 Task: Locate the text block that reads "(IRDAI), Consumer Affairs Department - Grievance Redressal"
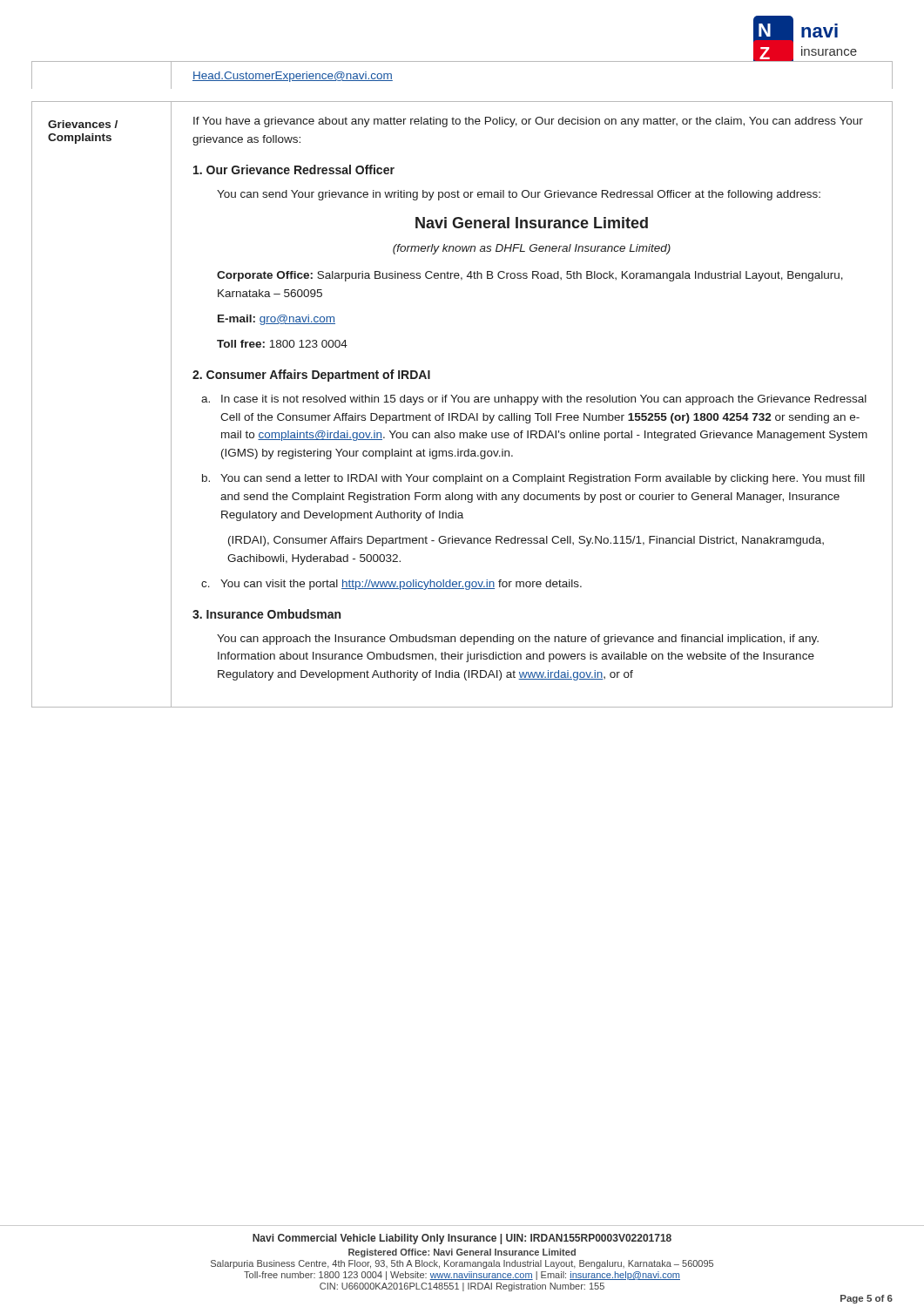coord(526,549)
